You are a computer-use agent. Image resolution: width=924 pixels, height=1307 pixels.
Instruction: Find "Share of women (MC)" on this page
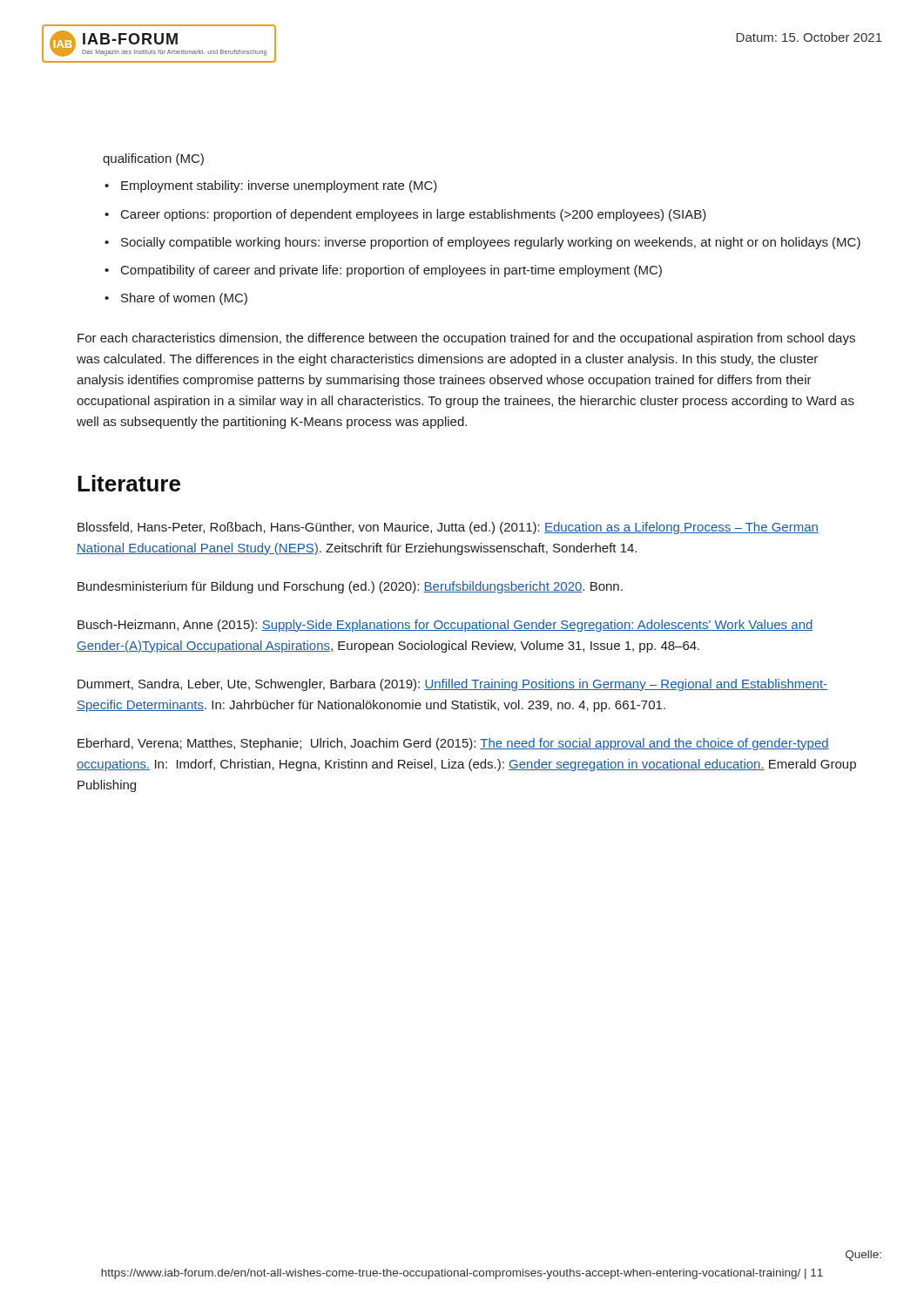[x=184, y=298]
